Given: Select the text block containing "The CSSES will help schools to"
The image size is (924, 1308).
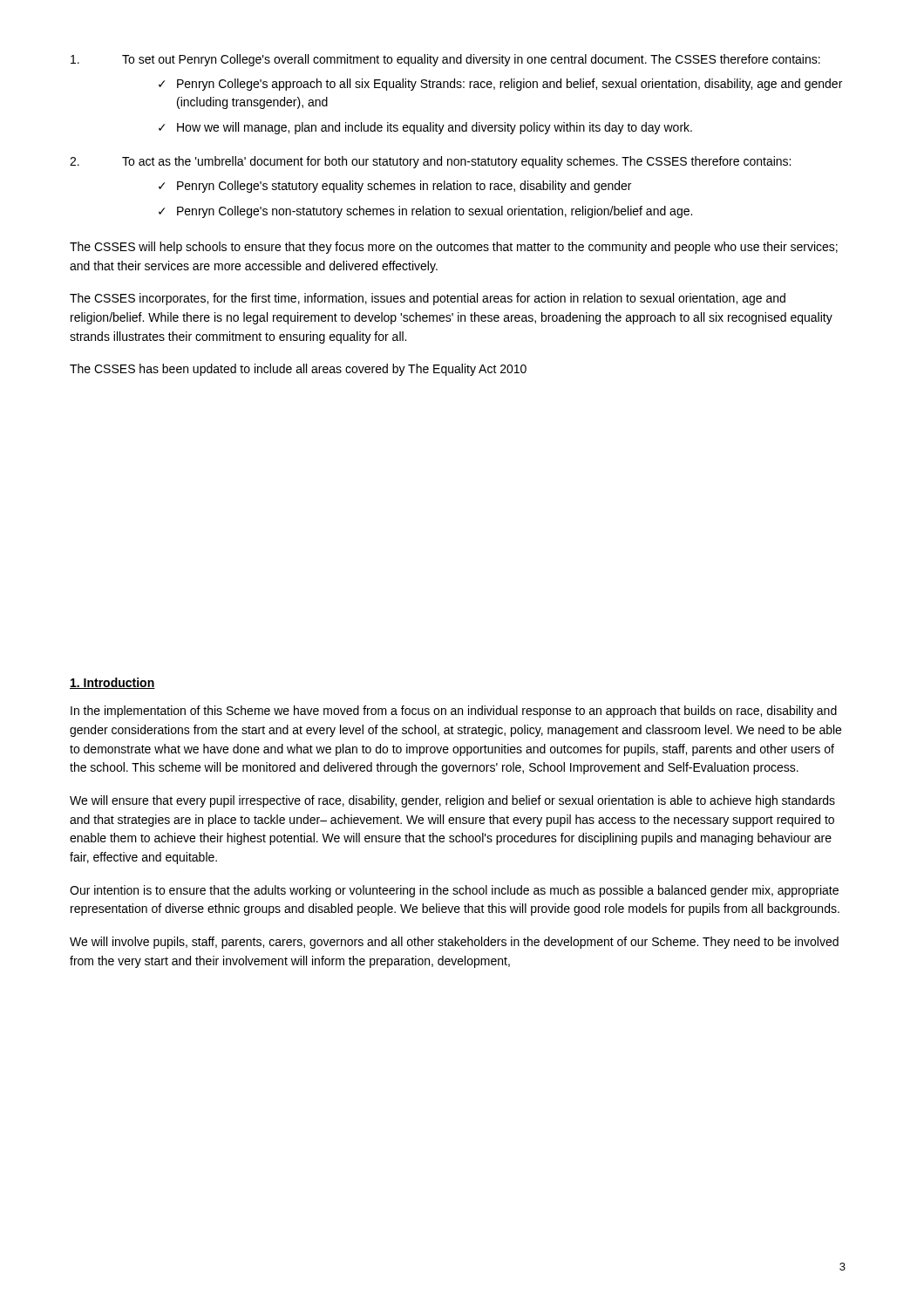Looking at the screenshot, I should pyautogui.click(x=454, y=256).
